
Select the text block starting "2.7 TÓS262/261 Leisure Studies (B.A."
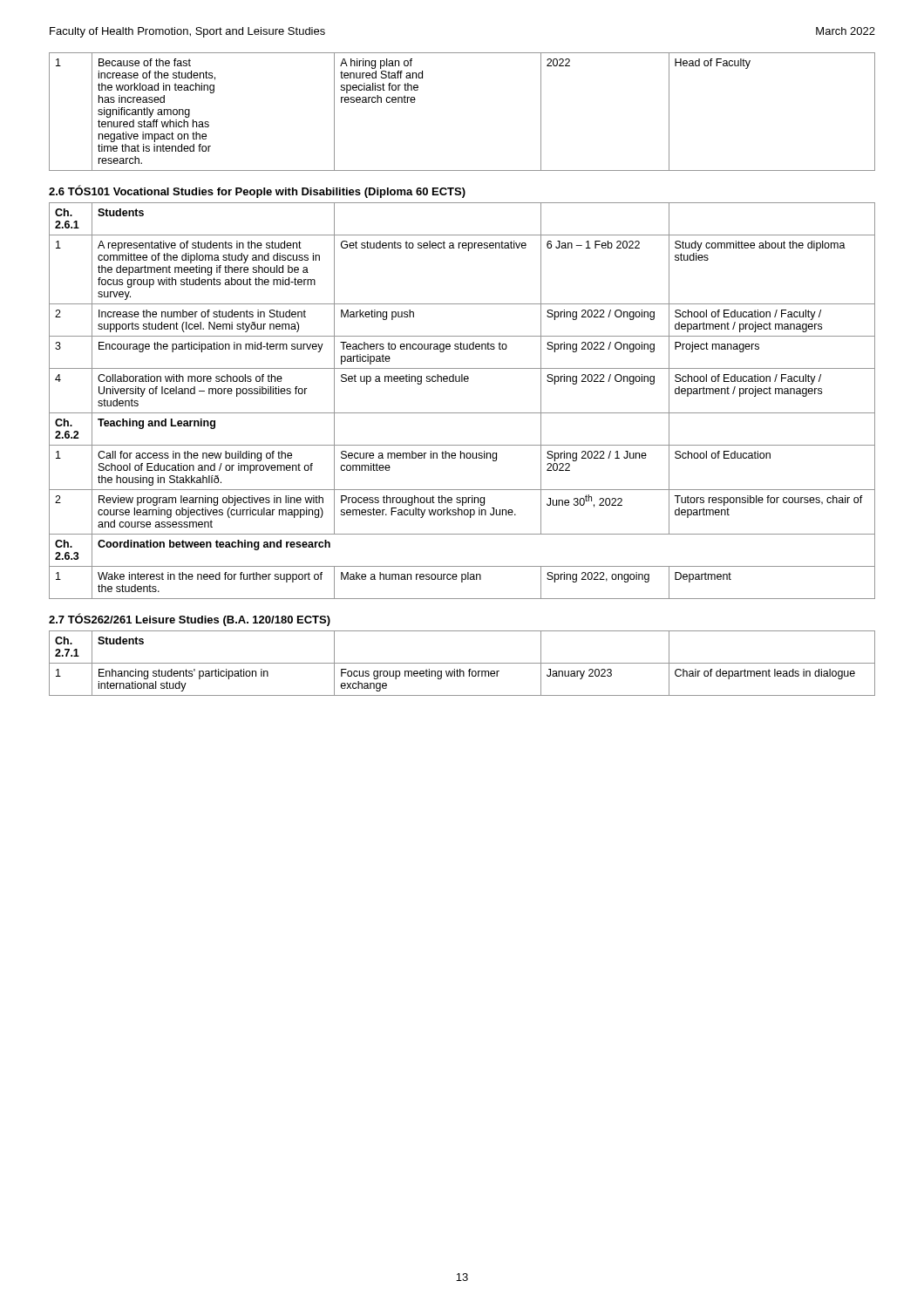190,620
